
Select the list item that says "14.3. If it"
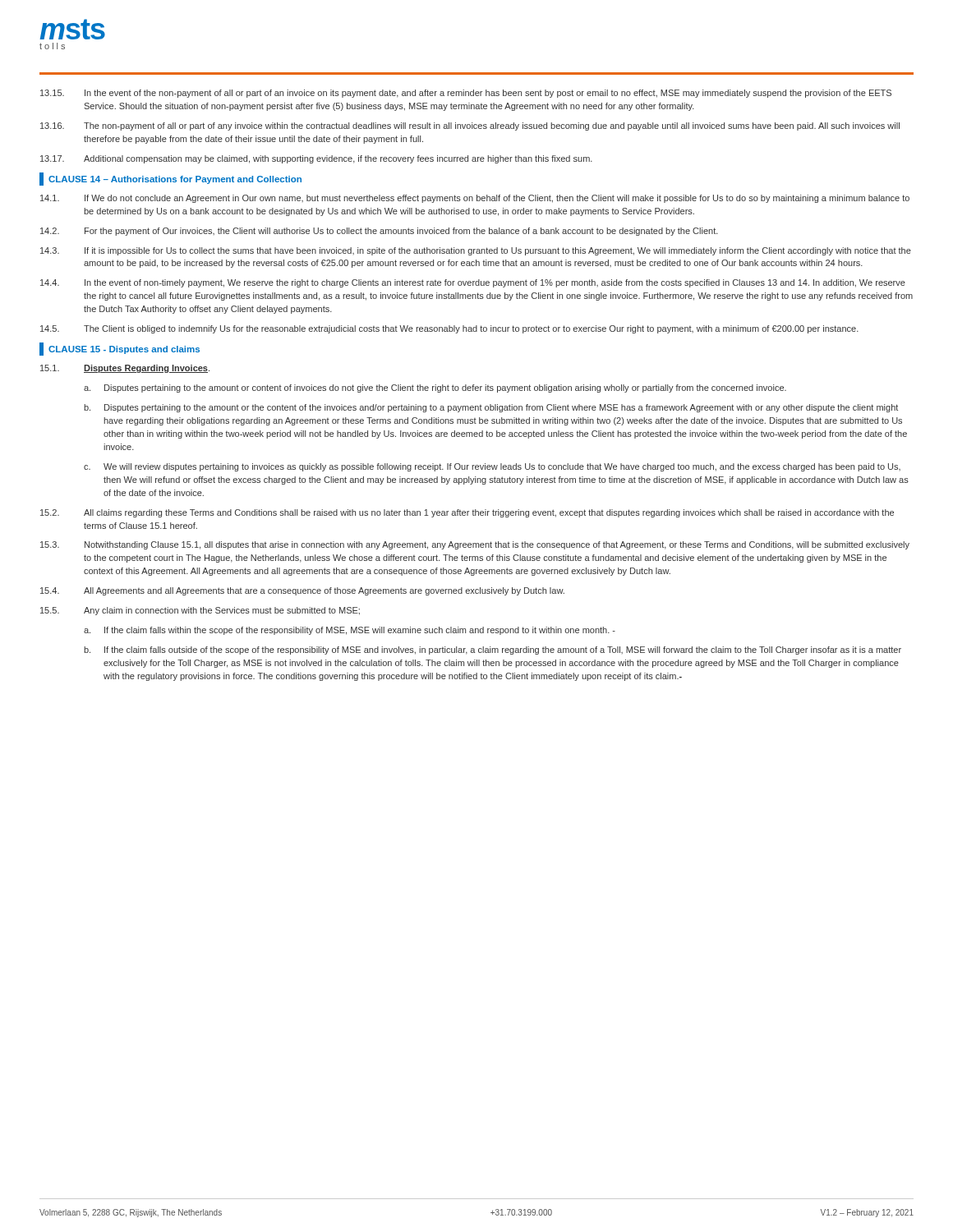pos(476,257)
